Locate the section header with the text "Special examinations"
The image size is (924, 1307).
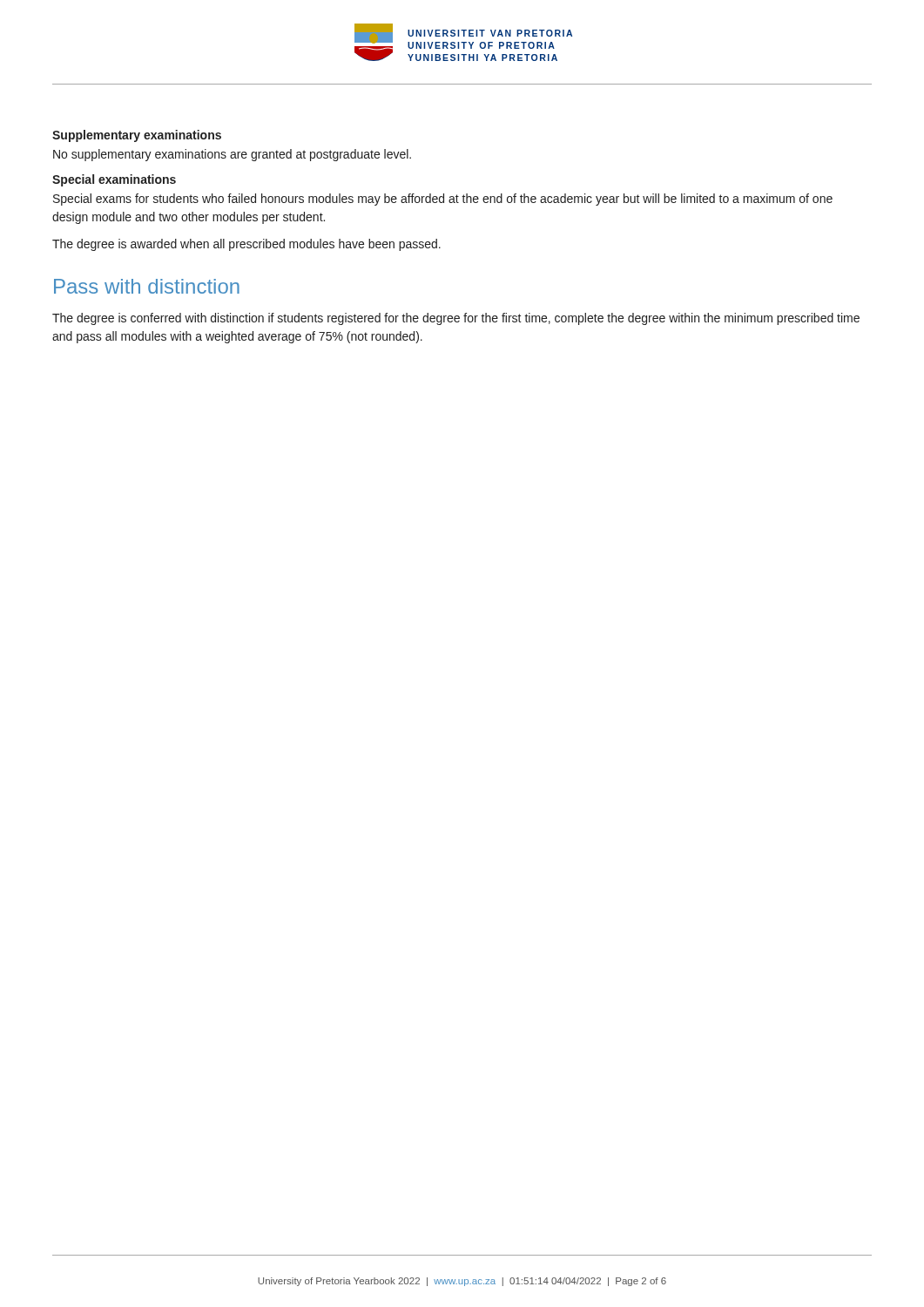click(x=114, y=180)
